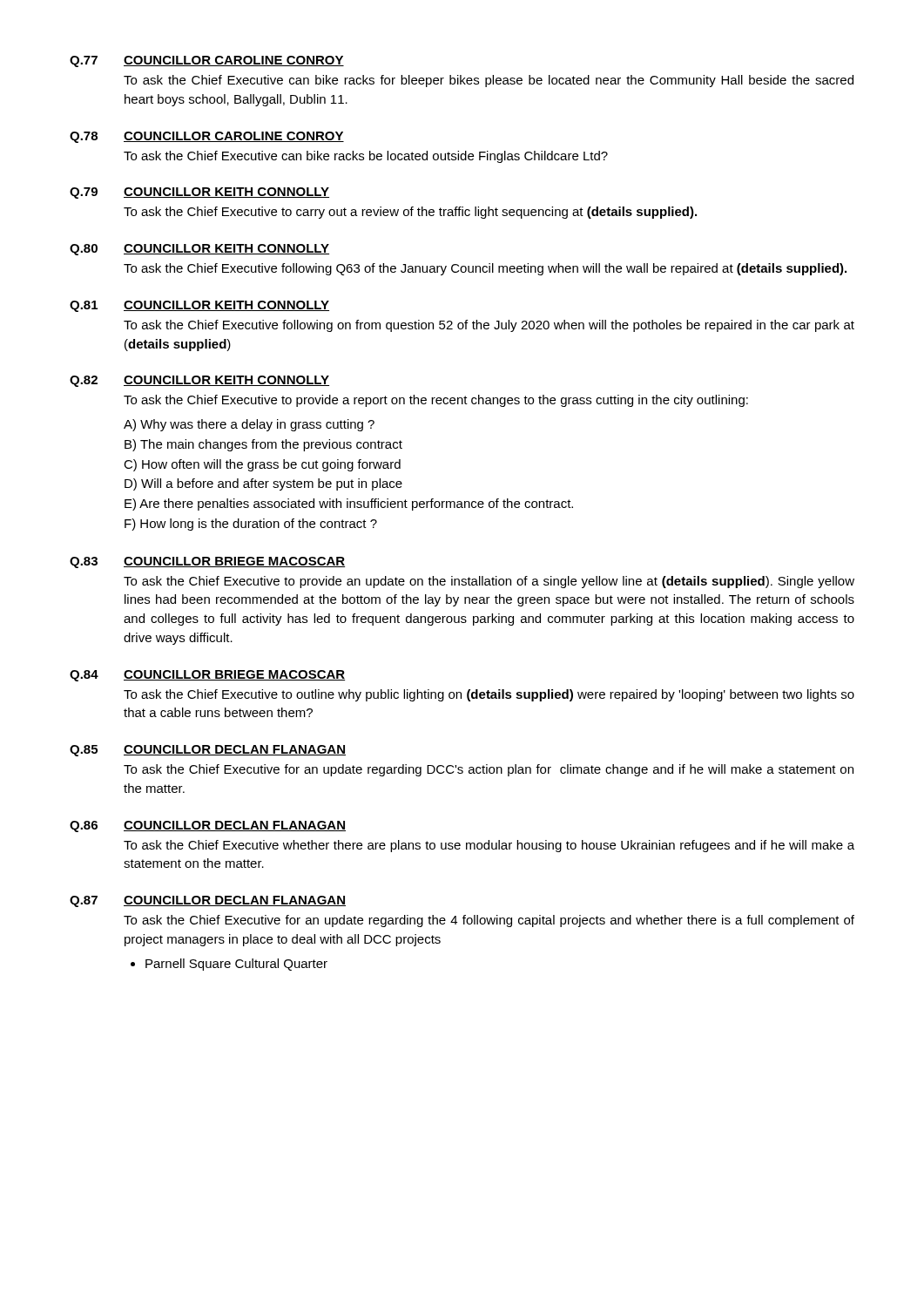Locate the list item that says "Q.87 COUNCILLOR DECLAN FLANAGAN To ask the"
This screenshot has height=1307, width=924.
462,933
